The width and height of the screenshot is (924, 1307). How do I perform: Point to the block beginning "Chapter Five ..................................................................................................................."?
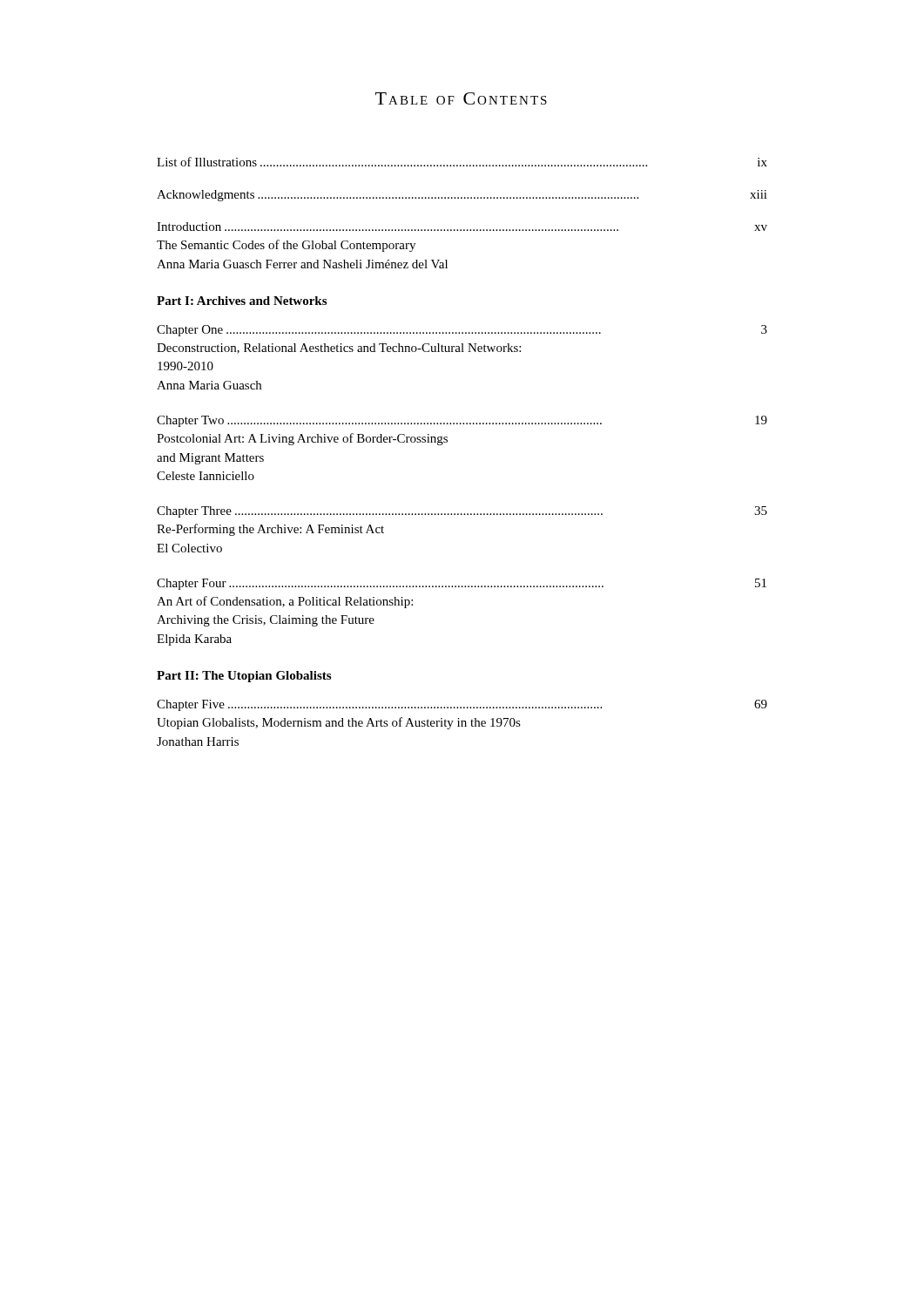click(462, 724)
